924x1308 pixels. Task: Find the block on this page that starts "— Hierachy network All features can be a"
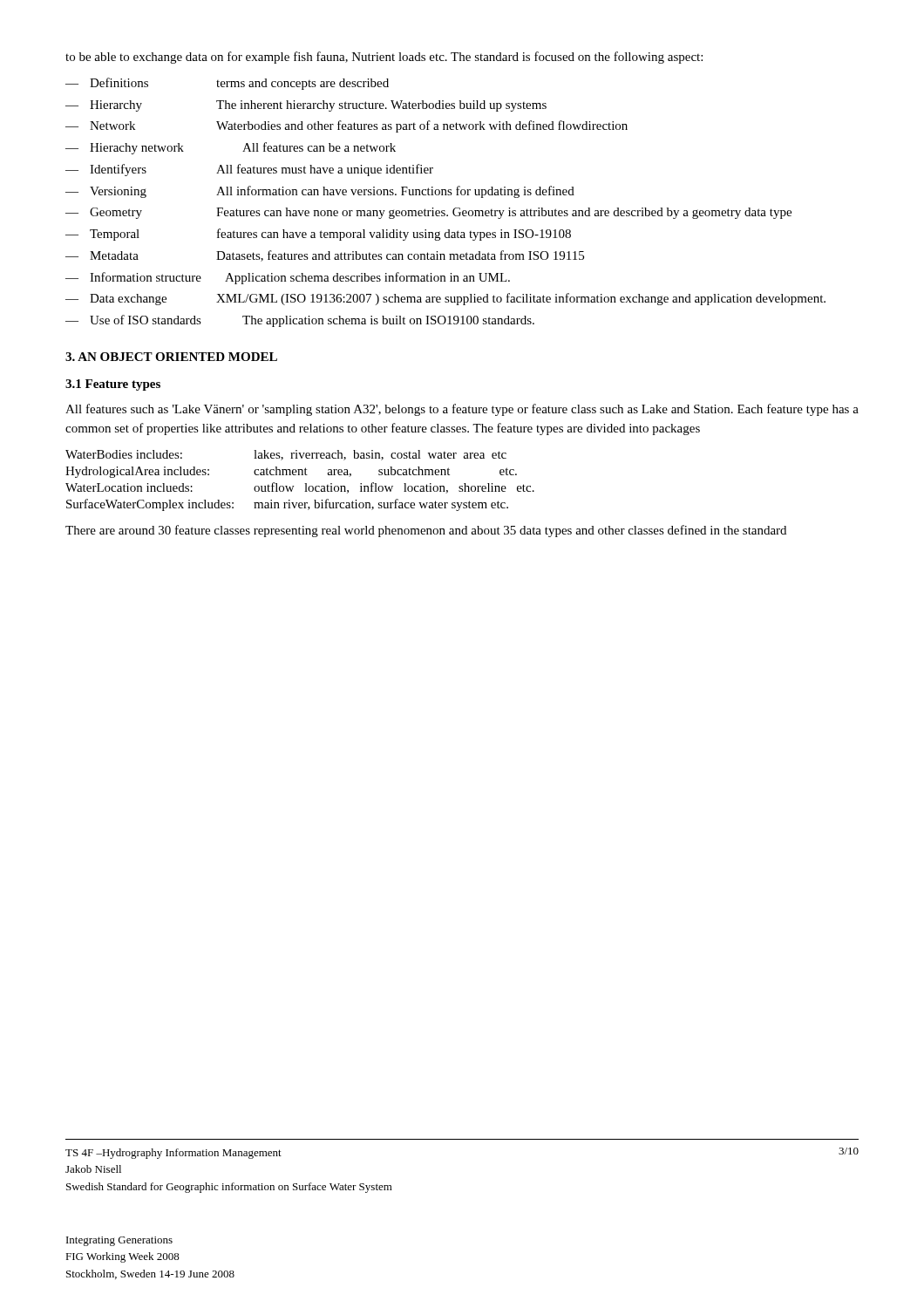(x=134, y=148)
